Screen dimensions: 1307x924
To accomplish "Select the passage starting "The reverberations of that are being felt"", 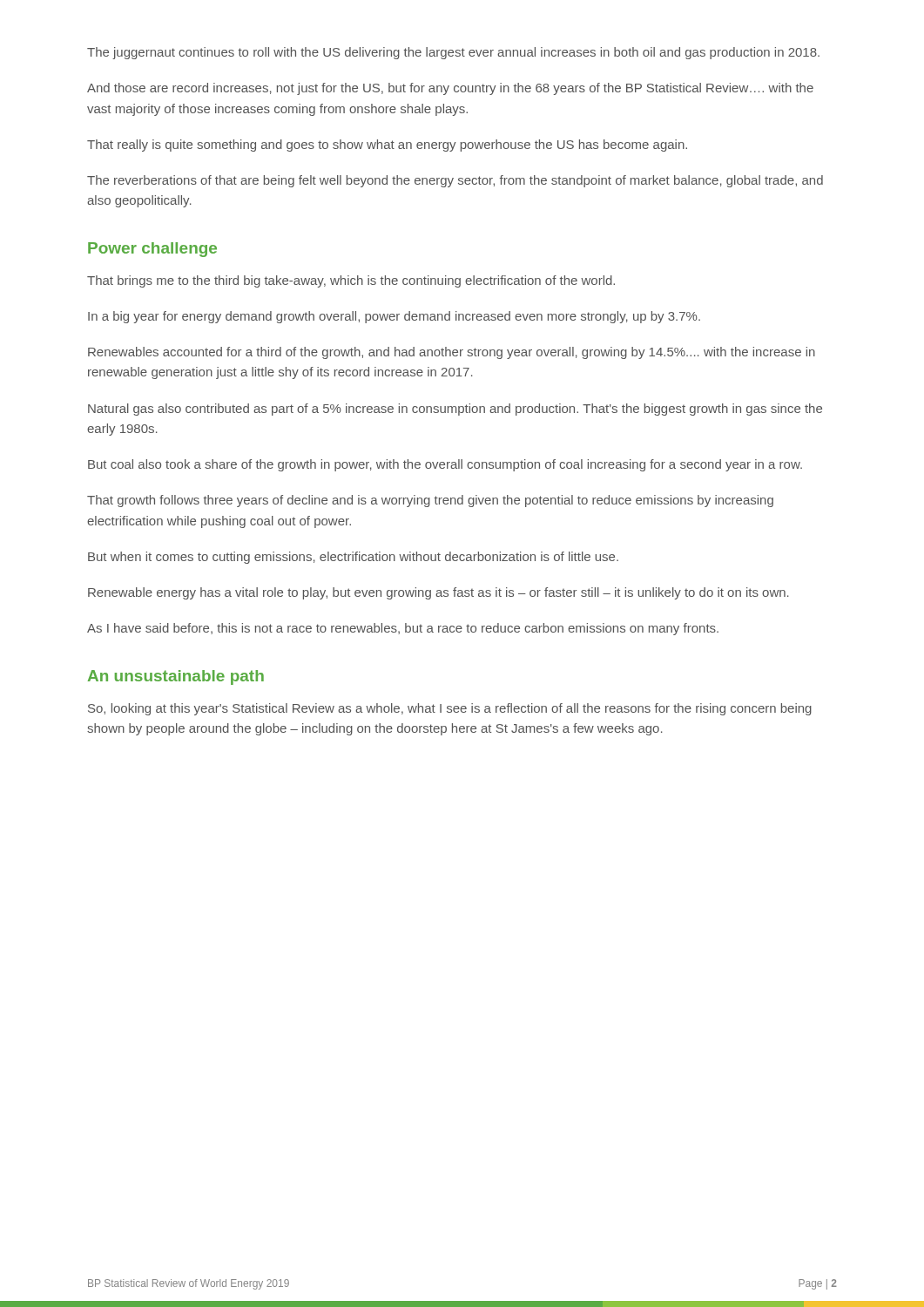I will (x=455, y=190).
